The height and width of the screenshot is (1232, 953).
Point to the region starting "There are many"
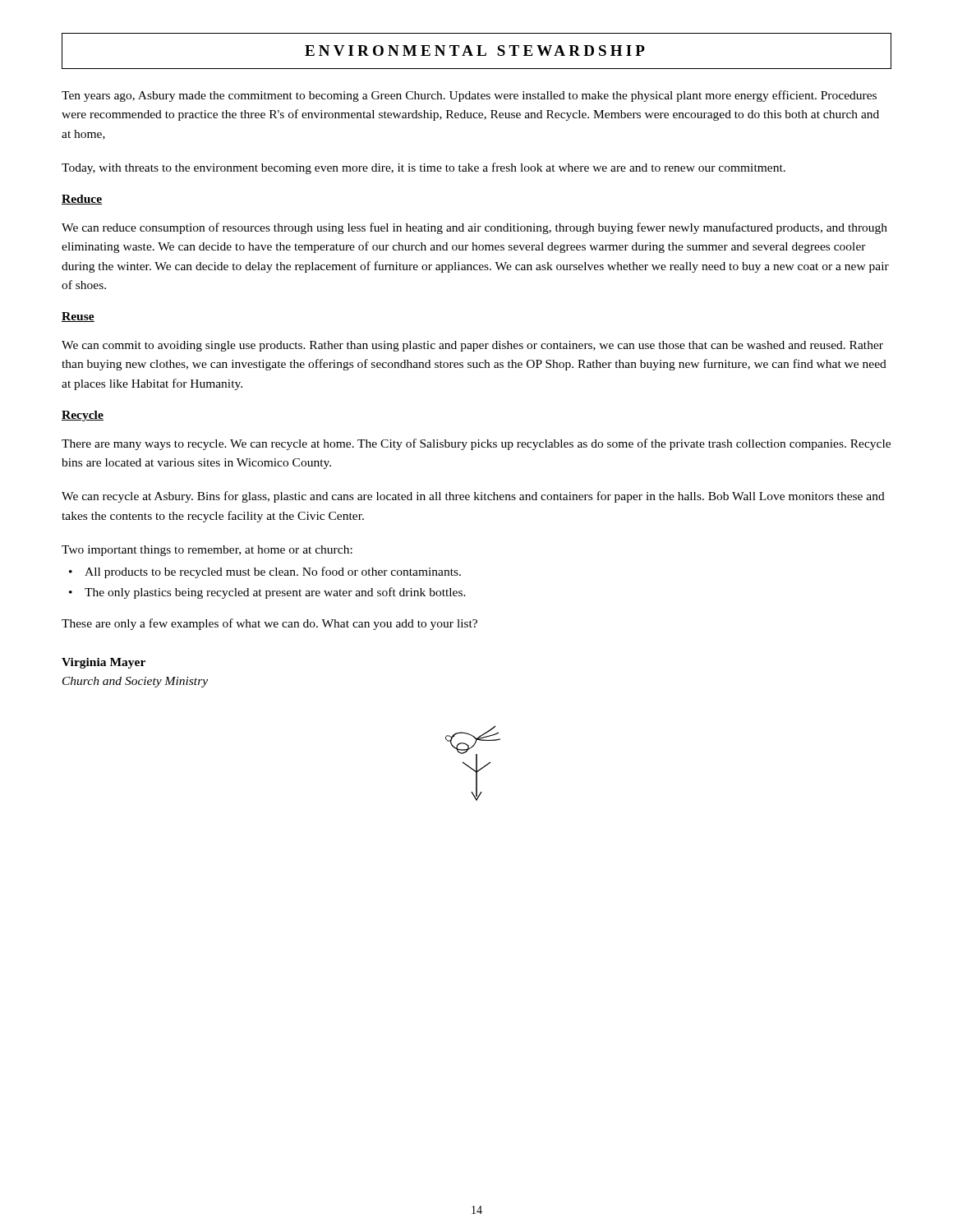click(x=476, y=452)
